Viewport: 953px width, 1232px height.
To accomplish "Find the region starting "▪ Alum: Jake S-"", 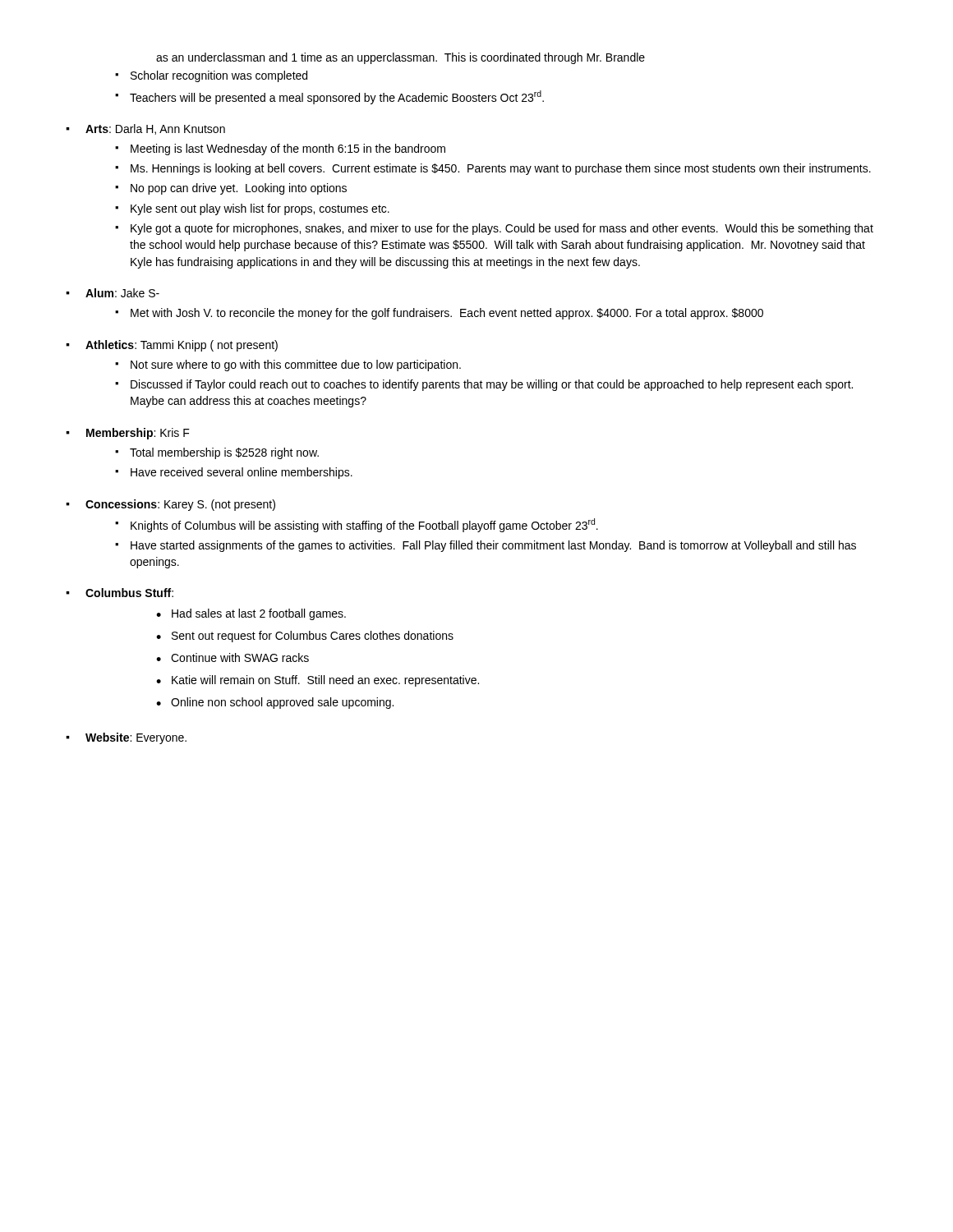I will pos(113,293).
